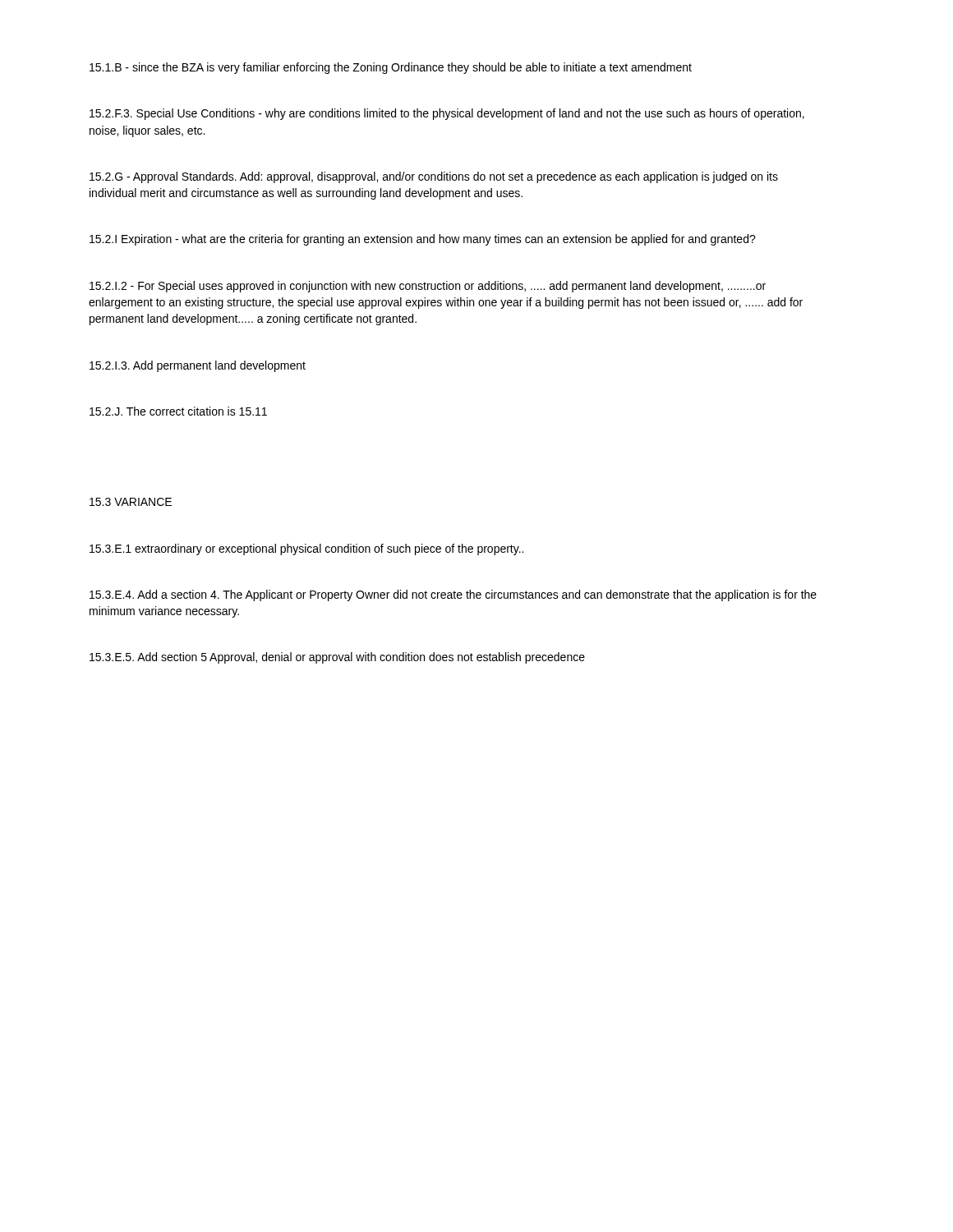Click on the text block with the text "2.G - Approval"
The image size is (953, 1232).
[x=433, y=185]
